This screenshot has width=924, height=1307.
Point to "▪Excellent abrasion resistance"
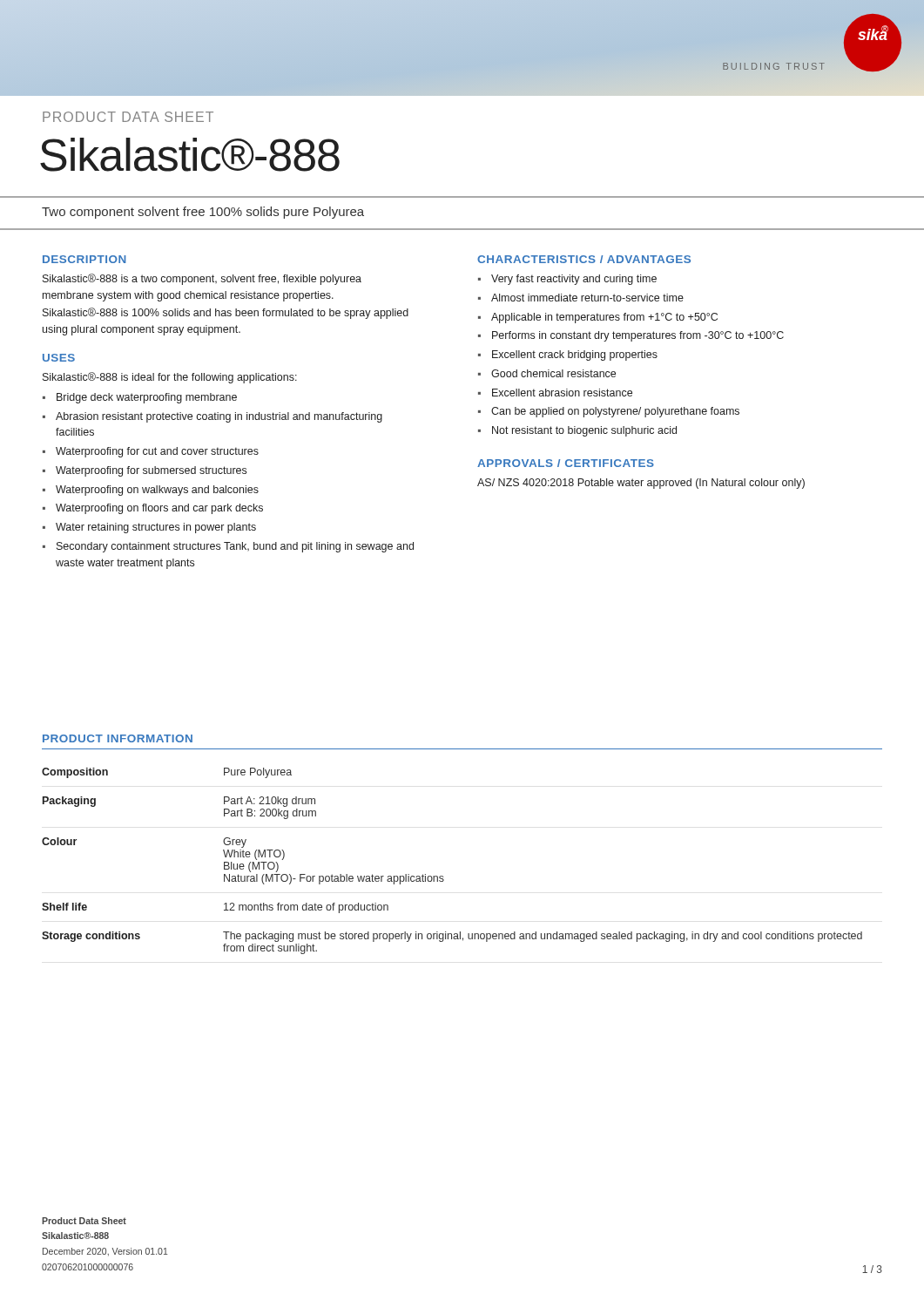[555, 393]
